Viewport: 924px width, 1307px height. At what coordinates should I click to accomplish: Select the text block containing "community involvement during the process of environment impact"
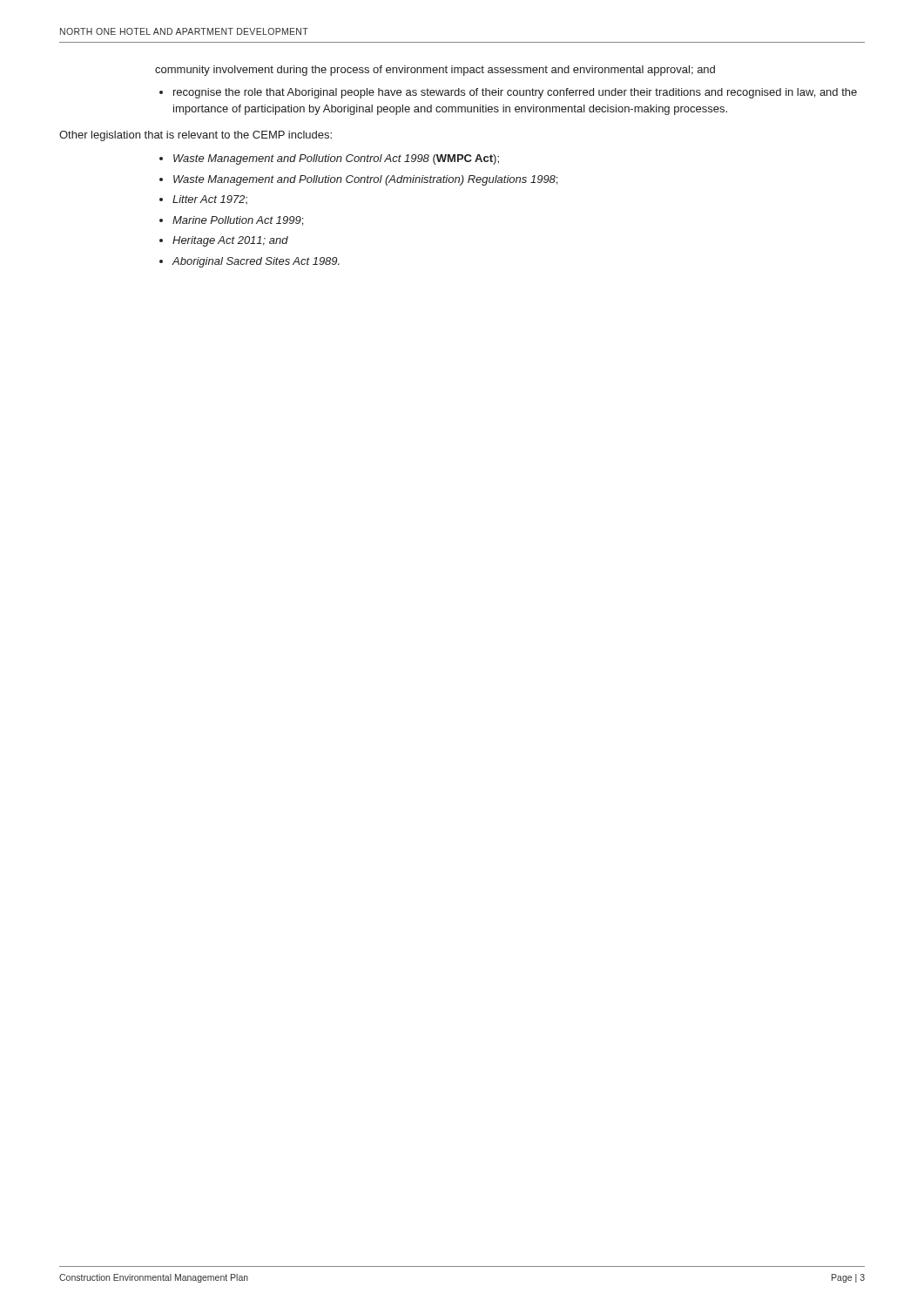tap(435, 69)
